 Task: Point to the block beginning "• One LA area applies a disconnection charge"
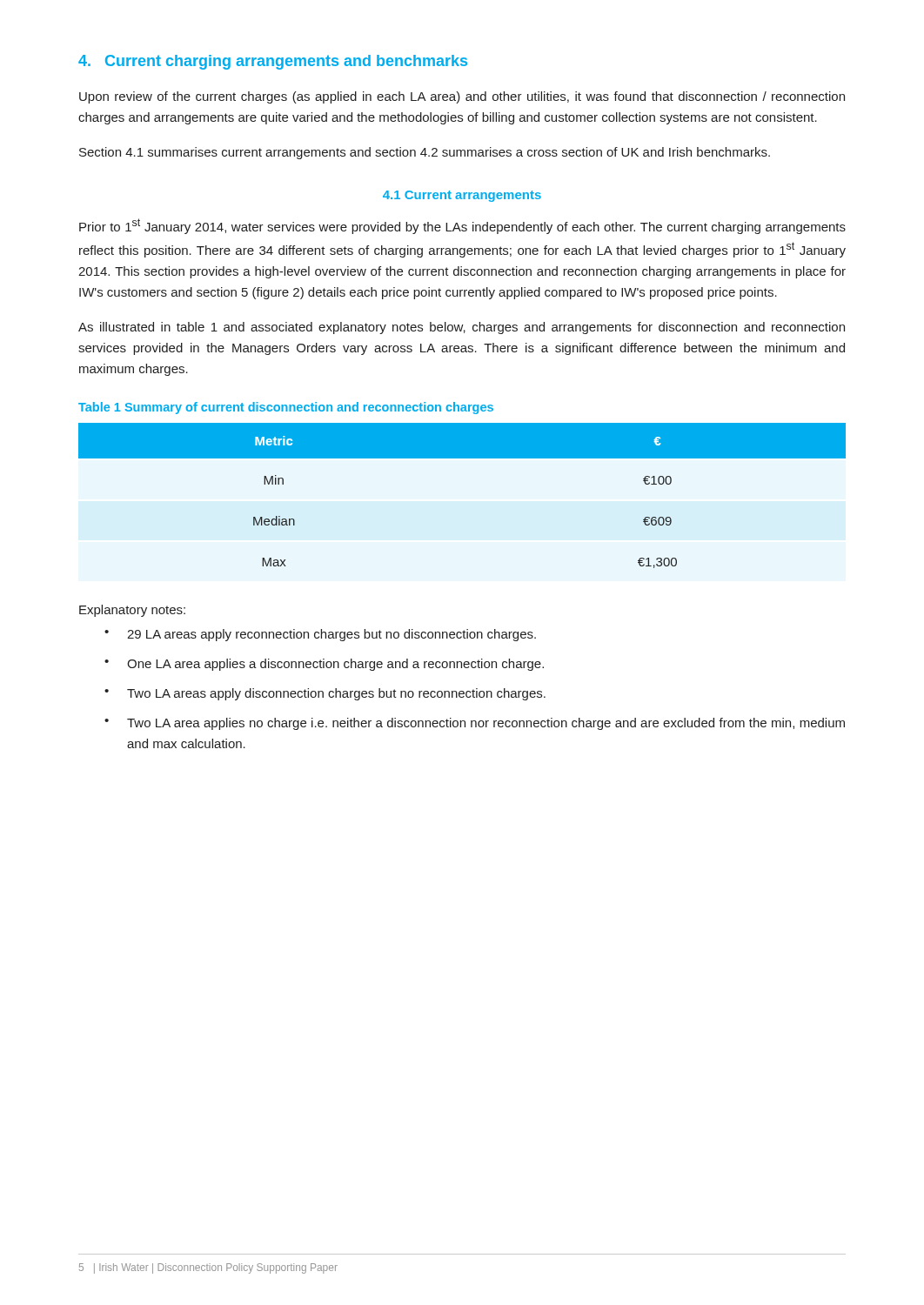[462, 664]
